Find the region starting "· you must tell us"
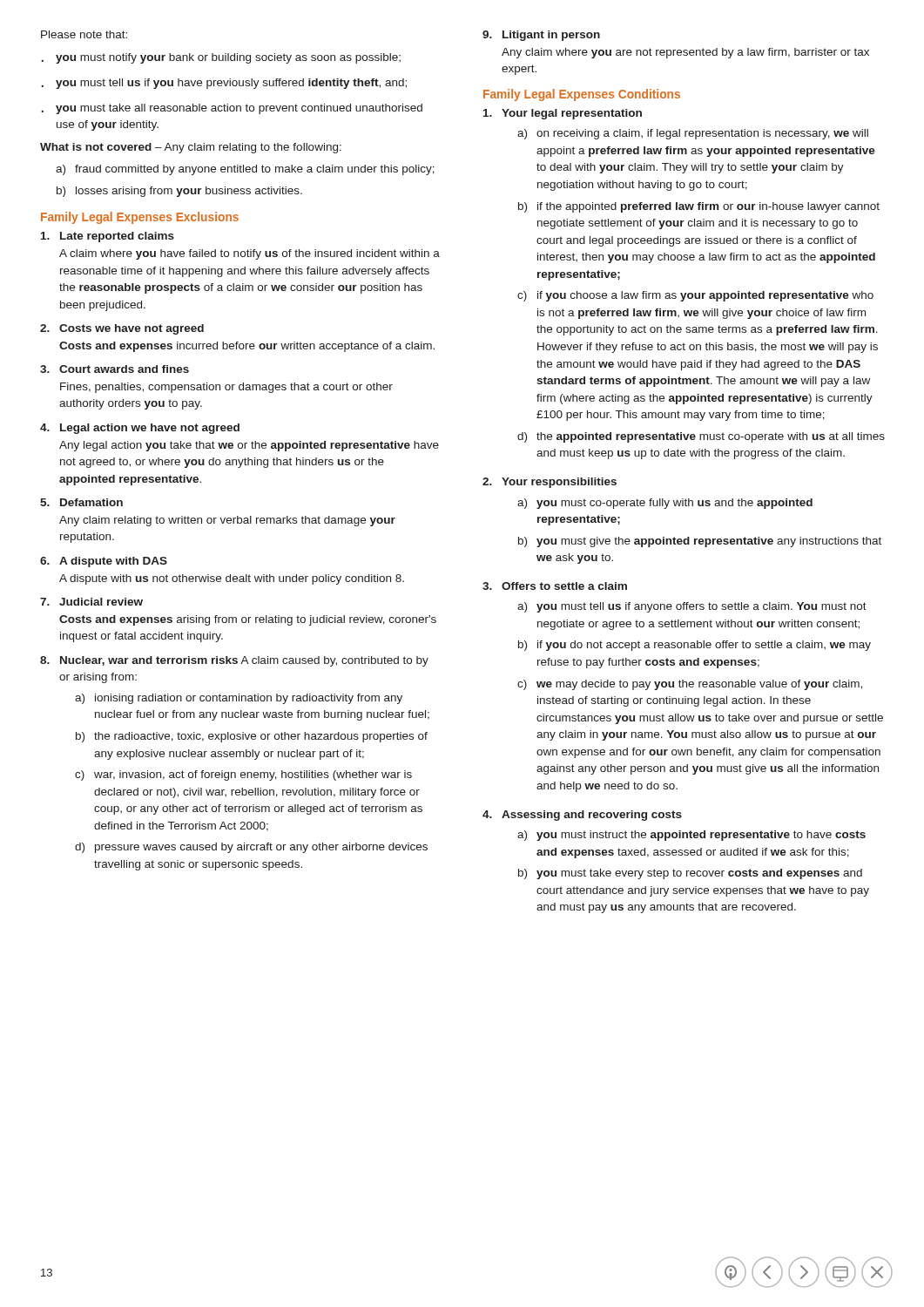This screenshot has width=924, height=1307. (240, 84)
